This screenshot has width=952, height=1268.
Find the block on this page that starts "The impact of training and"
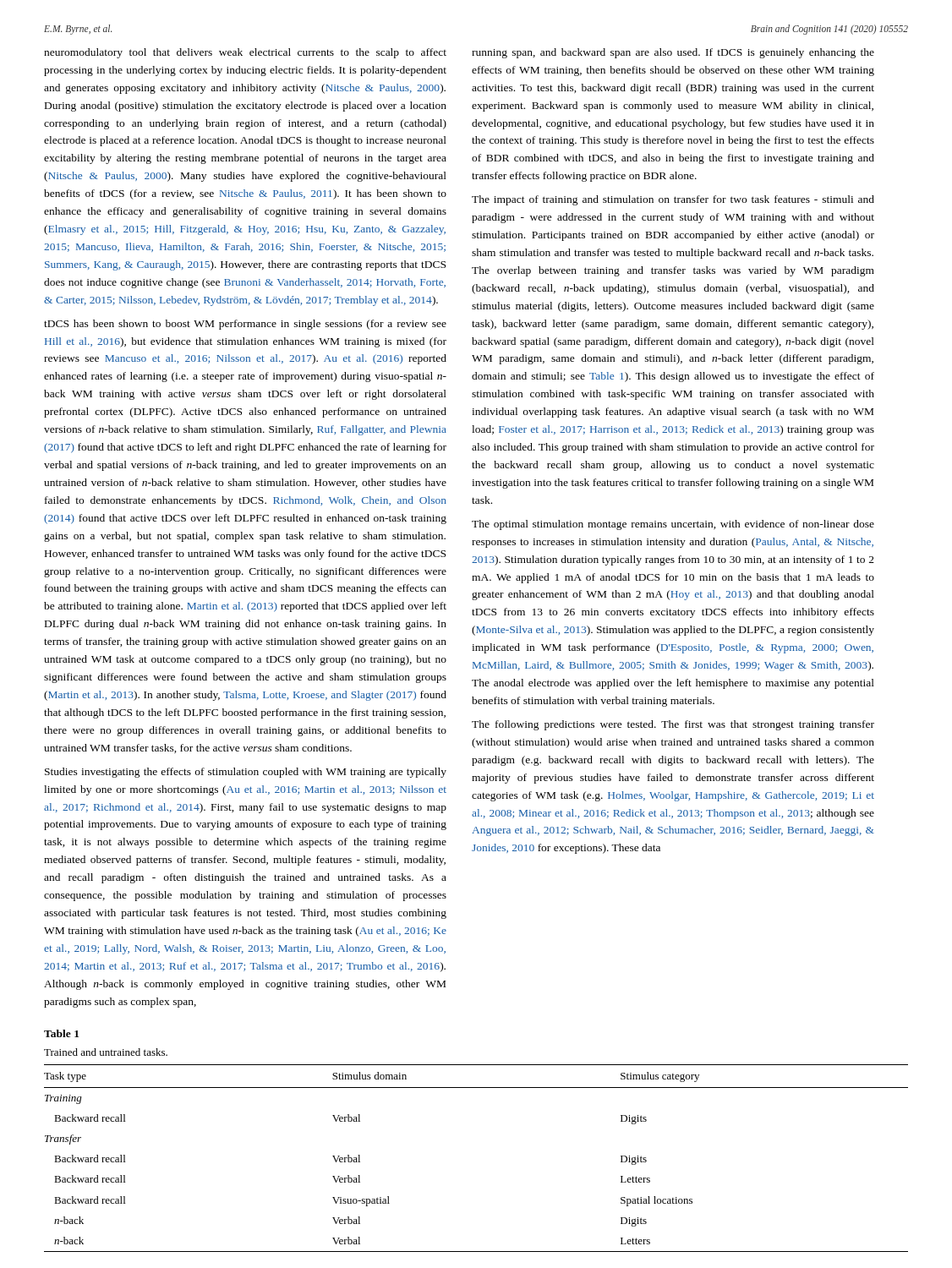(673, 350)
